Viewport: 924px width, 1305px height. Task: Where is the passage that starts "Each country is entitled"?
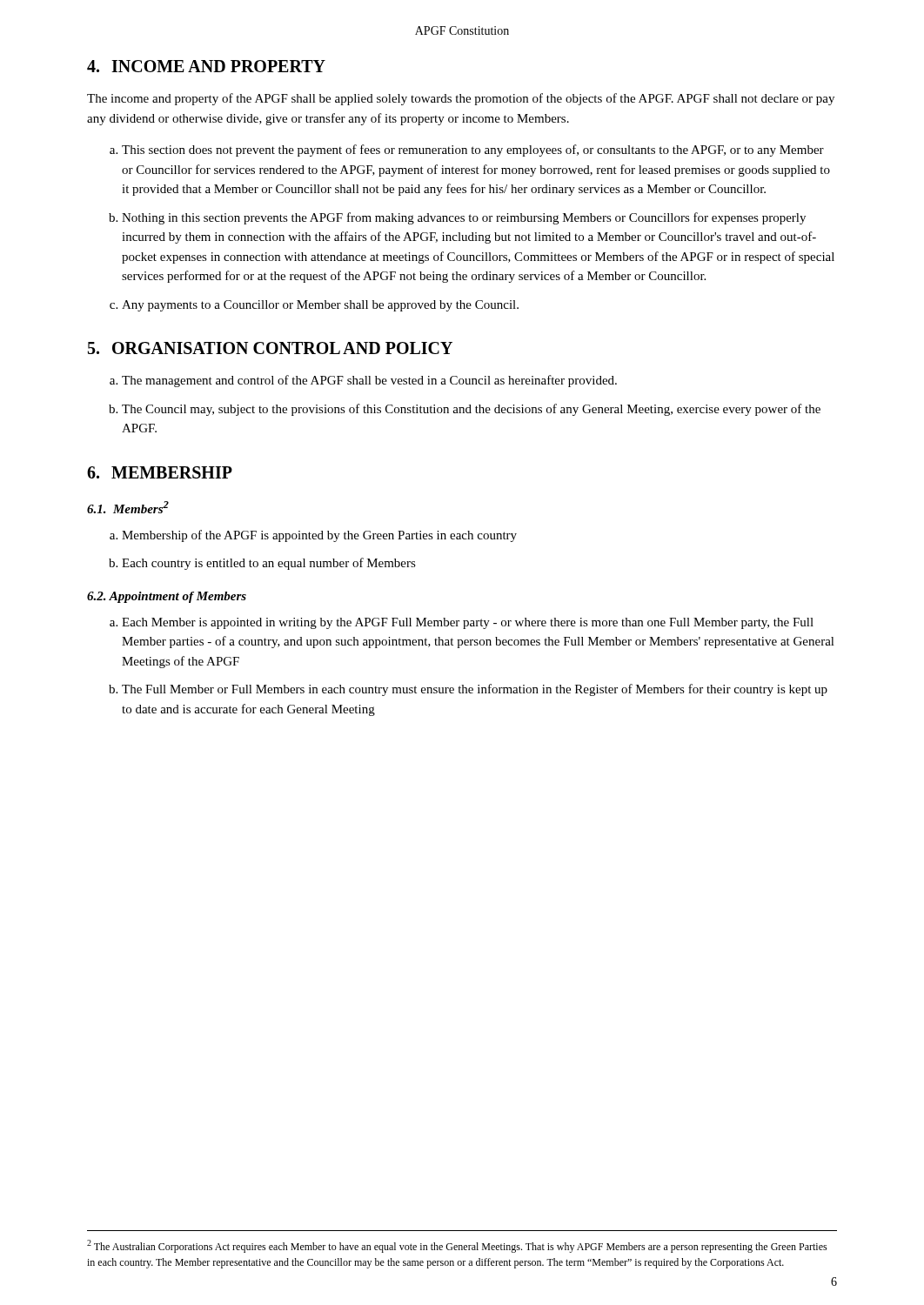point(269,563)
